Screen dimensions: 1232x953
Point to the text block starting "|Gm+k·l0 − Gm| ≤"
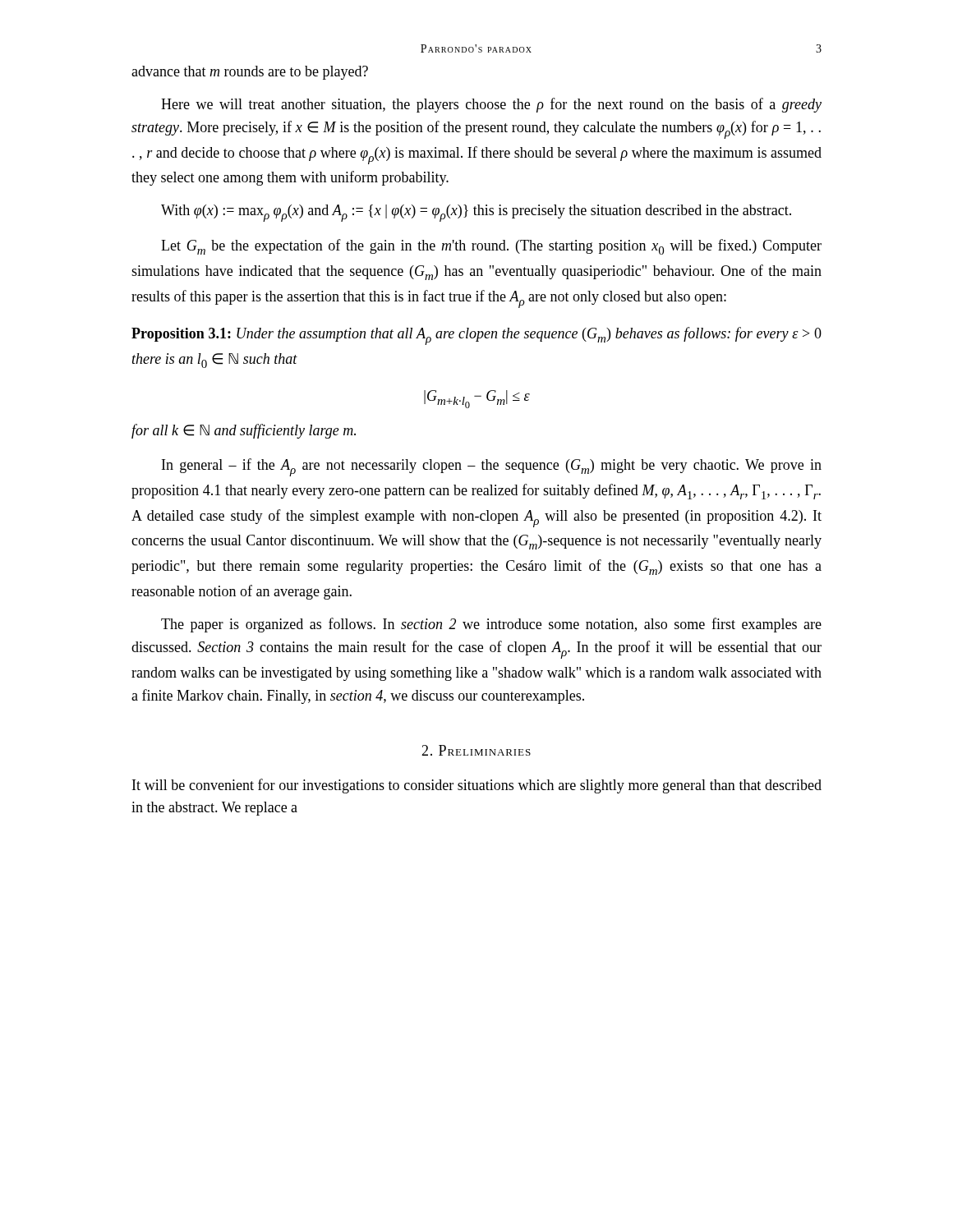tap(476, 399)
